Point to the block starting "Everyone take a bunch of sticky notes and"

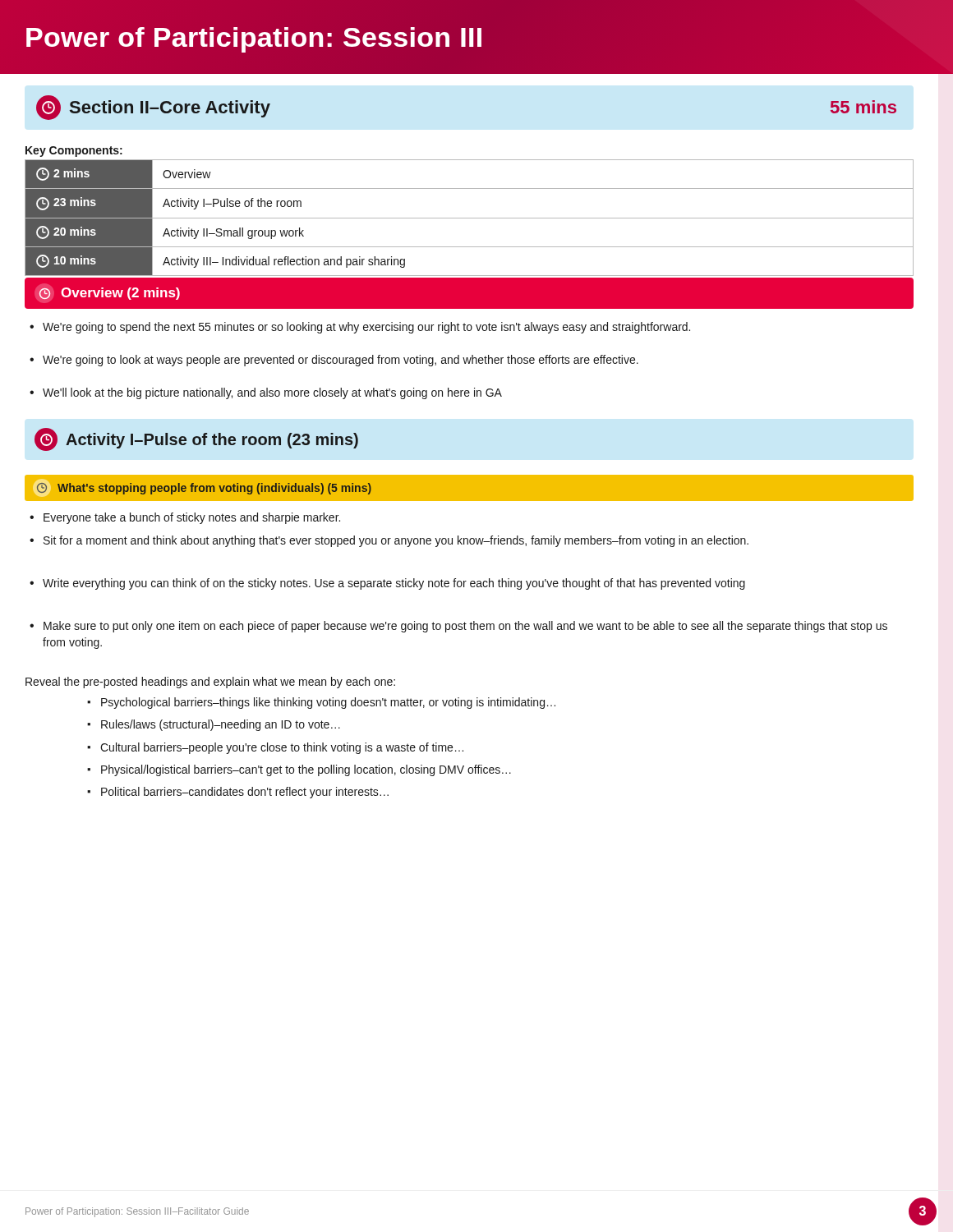click(x=185, y=518)
